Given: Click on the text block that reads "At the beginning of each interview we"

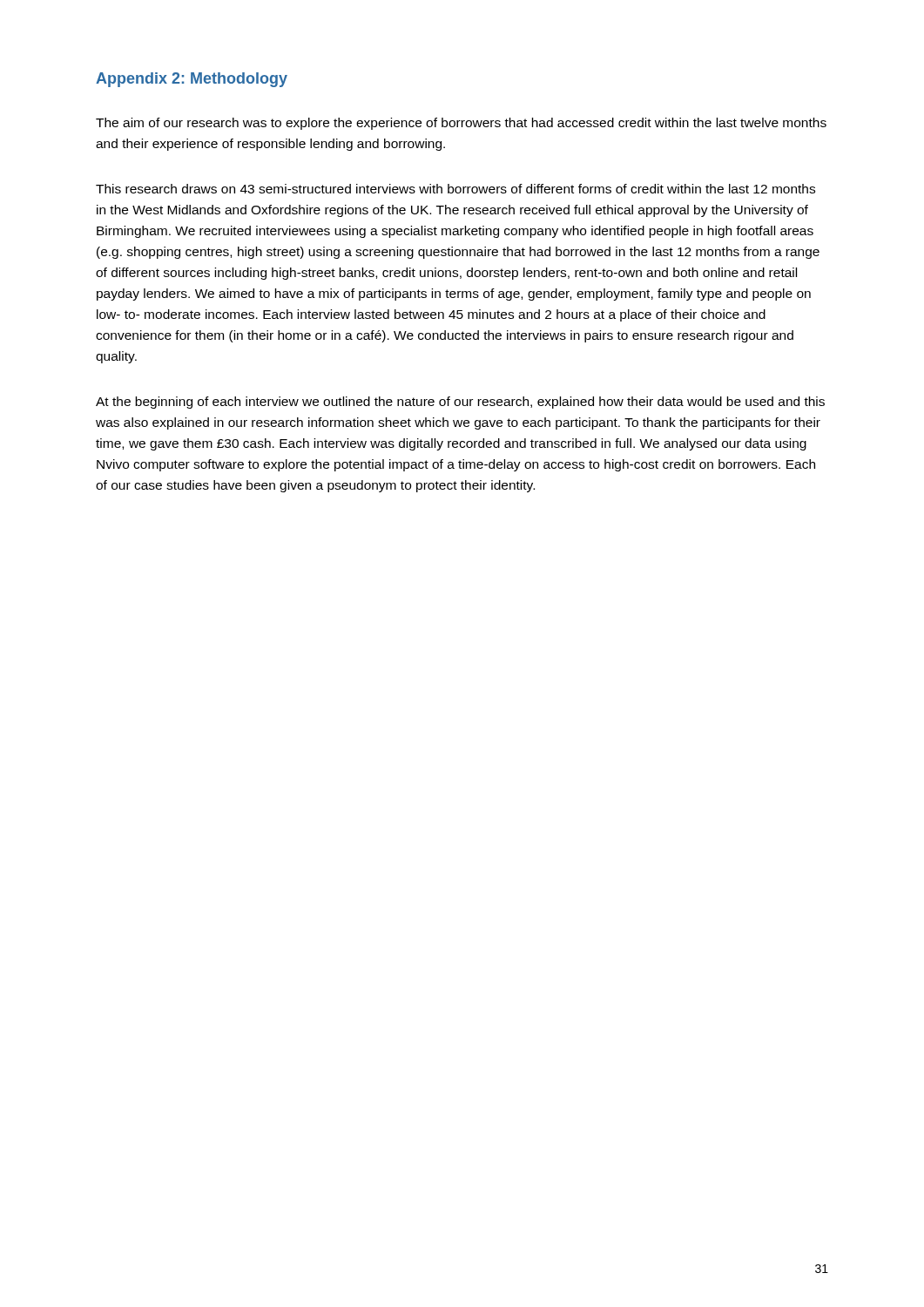Looking at the screenshot, I should tap(461, 443).
